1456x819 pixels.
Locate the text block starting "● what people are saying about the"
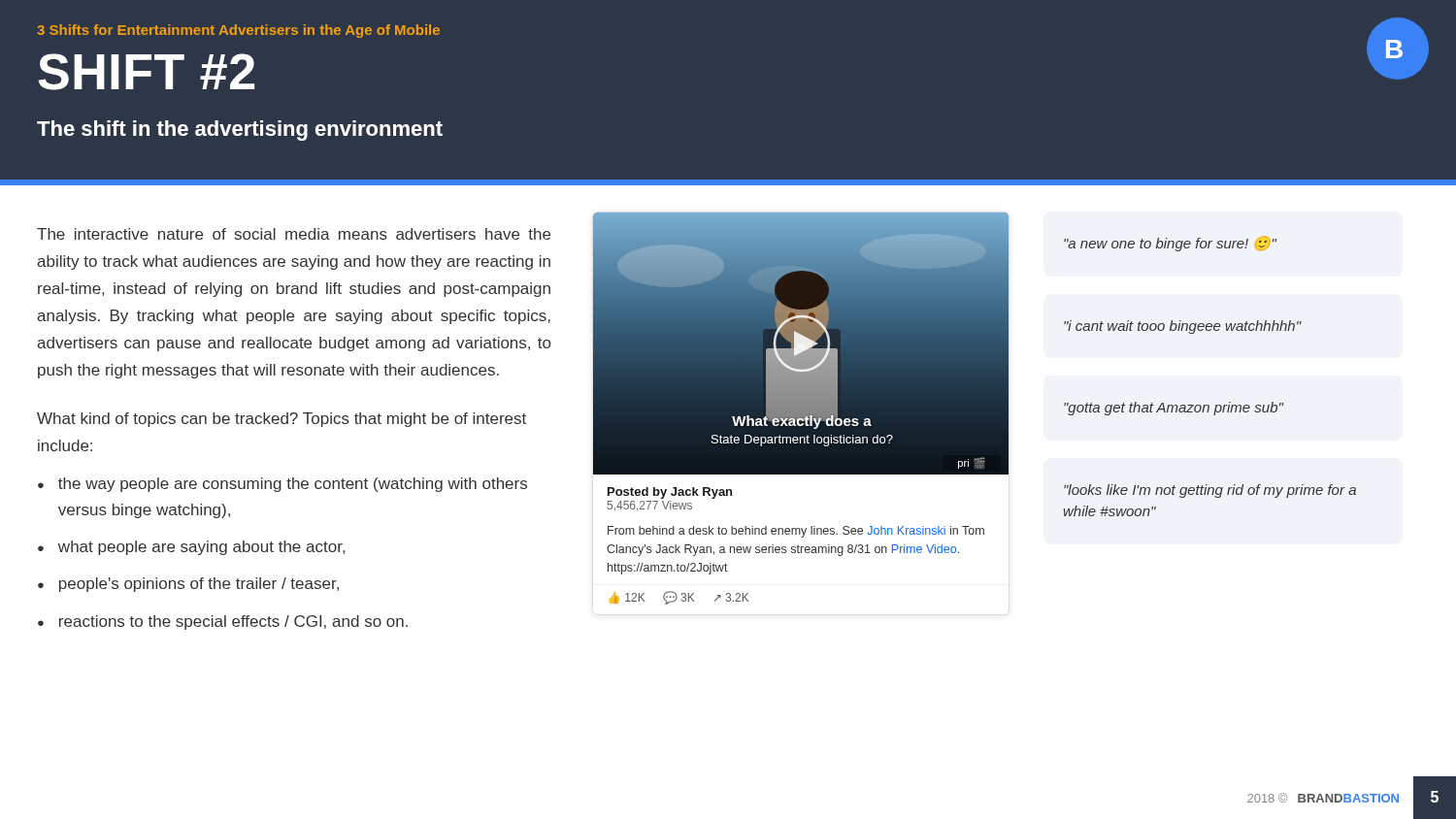pos(192,548)
